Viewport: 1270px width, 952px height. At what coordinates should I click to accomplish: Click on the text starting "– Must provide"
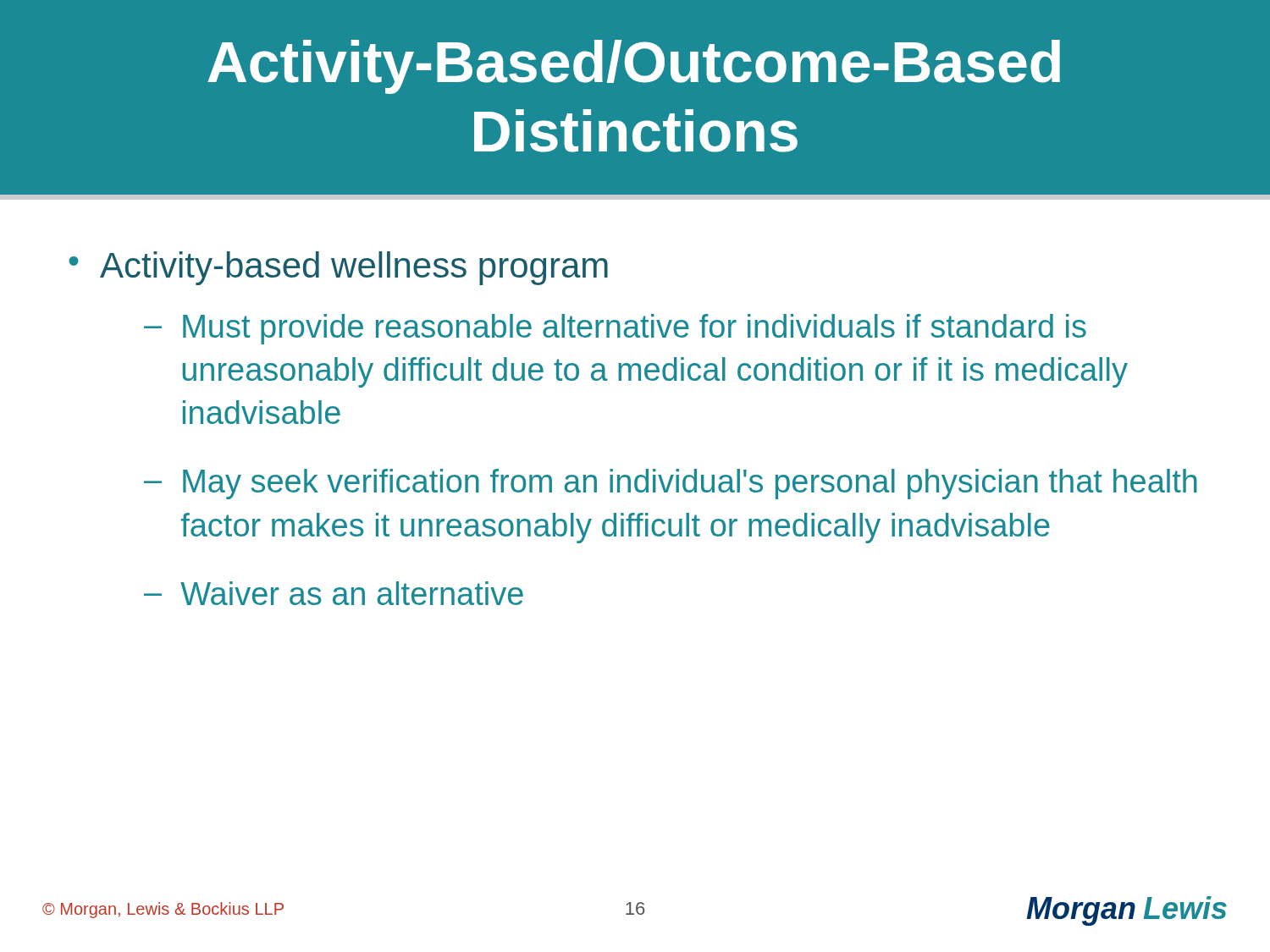[673, 370]
